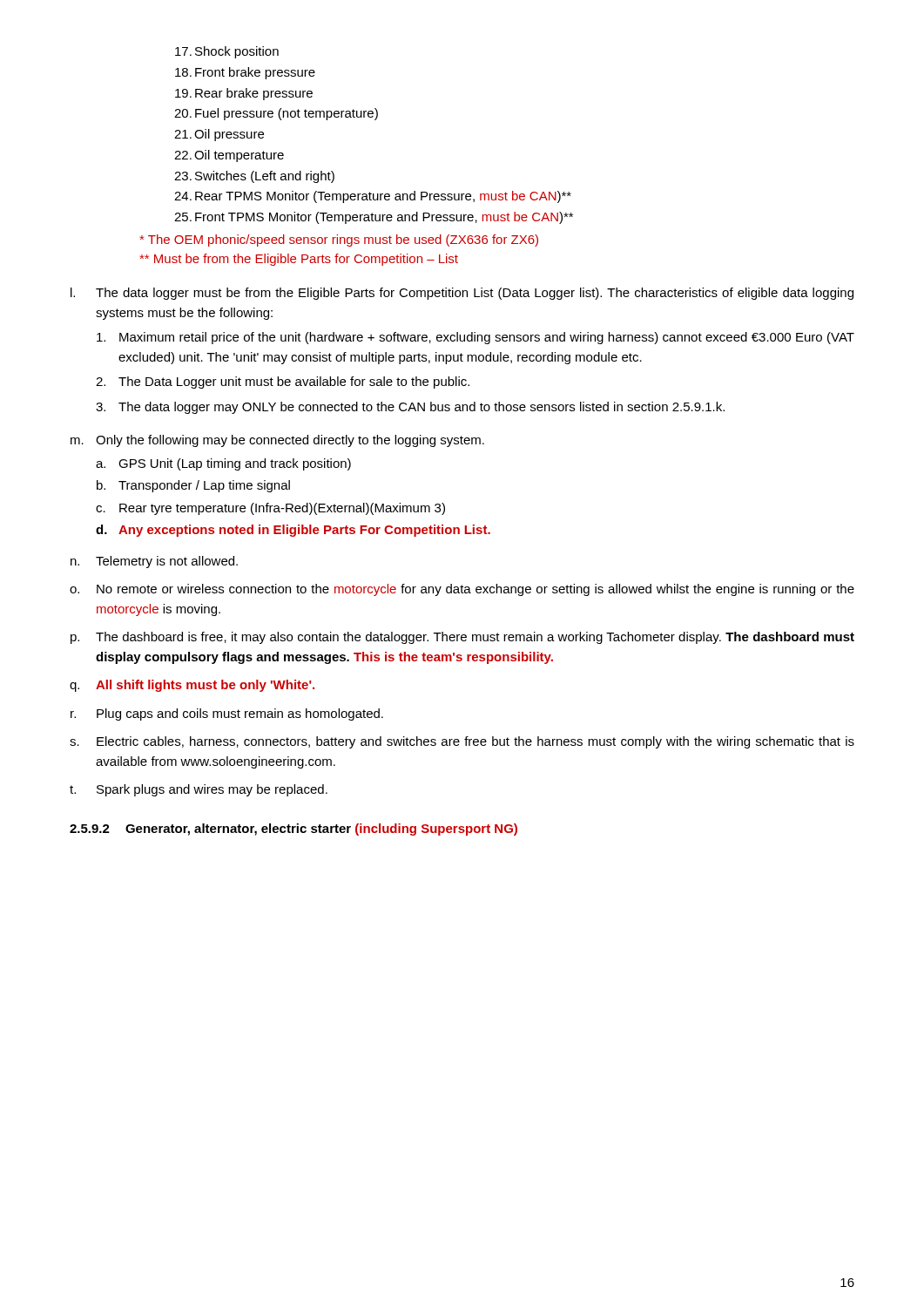This screenshot has width=924, height=1307.
Task: Locate the passage starting "r. Plug caps and coils"
Action: 227,714
